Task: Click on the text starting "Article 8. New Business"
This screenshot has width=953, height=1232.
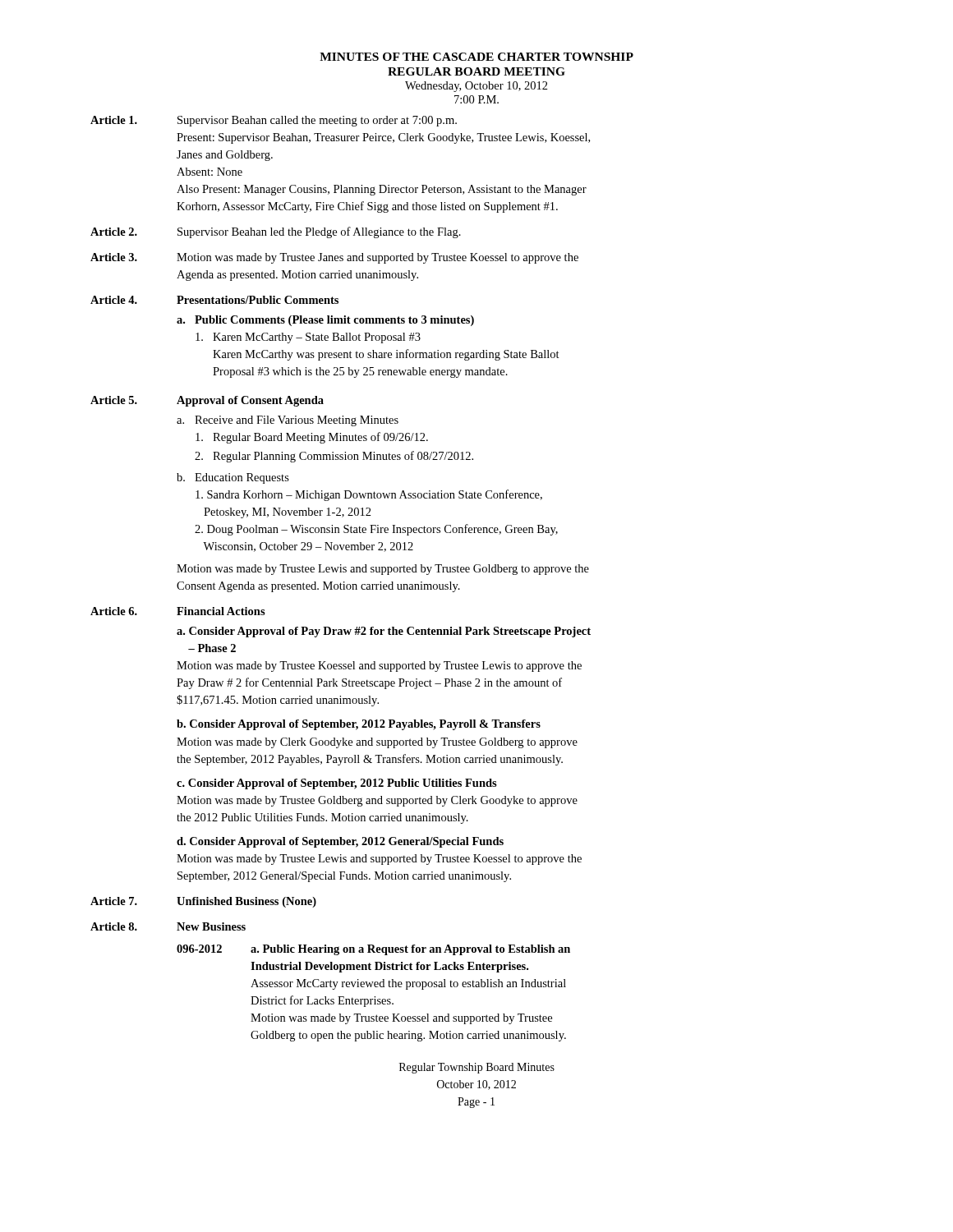Action: 109,926
